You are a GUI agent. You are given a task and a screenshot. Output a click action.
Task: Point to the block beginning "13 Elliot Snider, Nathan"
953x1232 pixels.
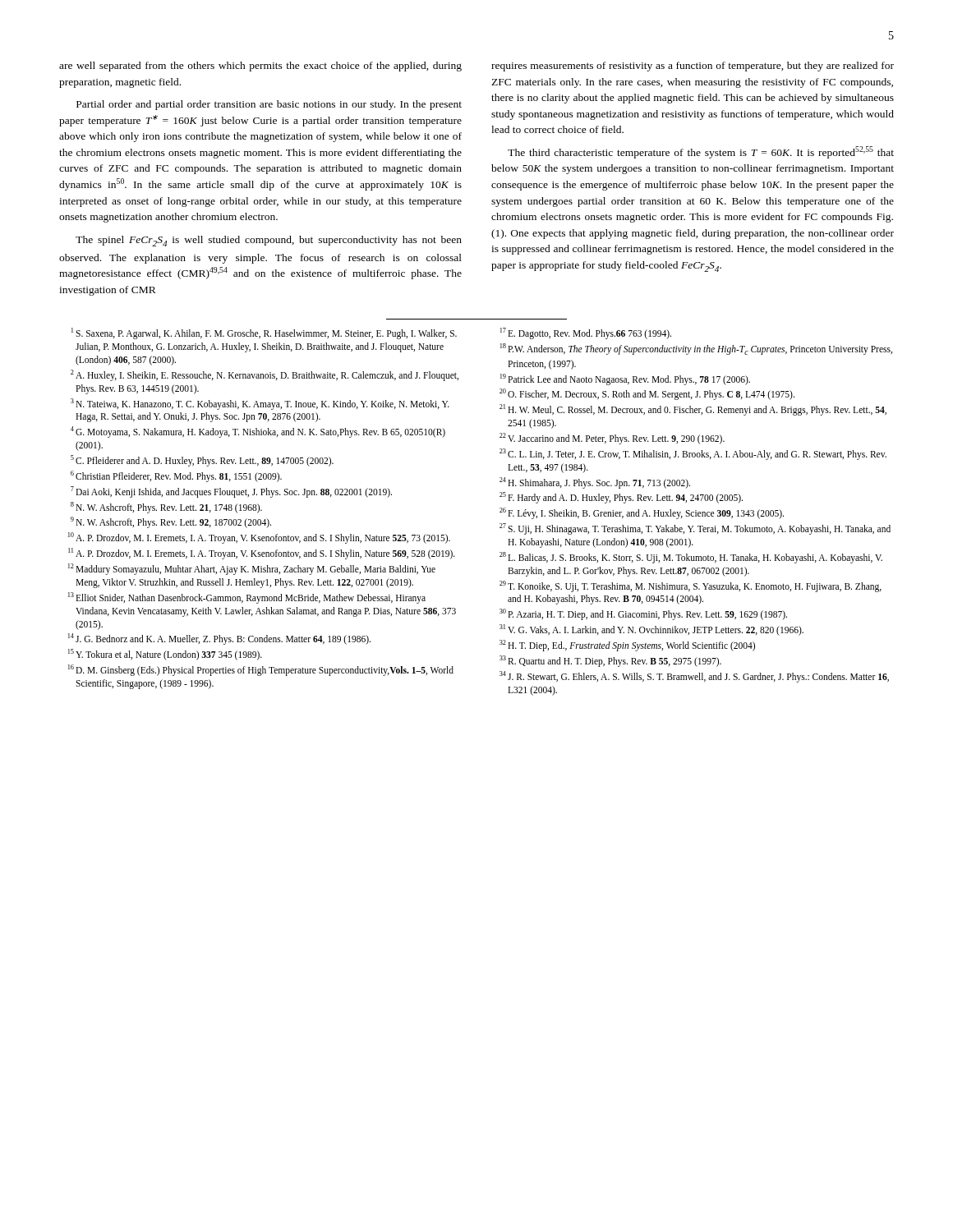pos(260,612)
